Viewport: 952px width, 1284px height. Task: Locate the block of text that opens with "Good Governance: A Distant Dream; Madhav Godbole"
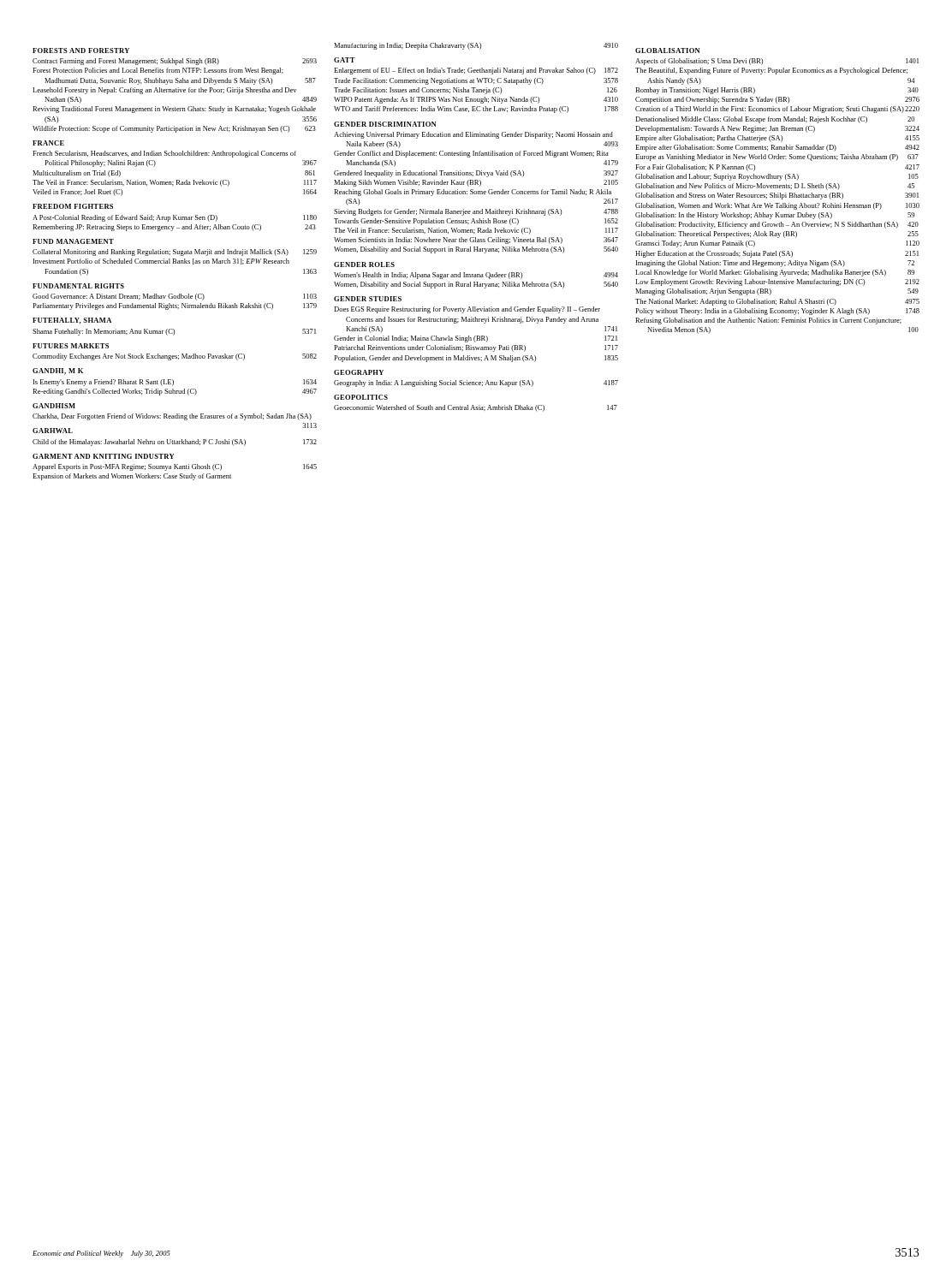point(175,297)
